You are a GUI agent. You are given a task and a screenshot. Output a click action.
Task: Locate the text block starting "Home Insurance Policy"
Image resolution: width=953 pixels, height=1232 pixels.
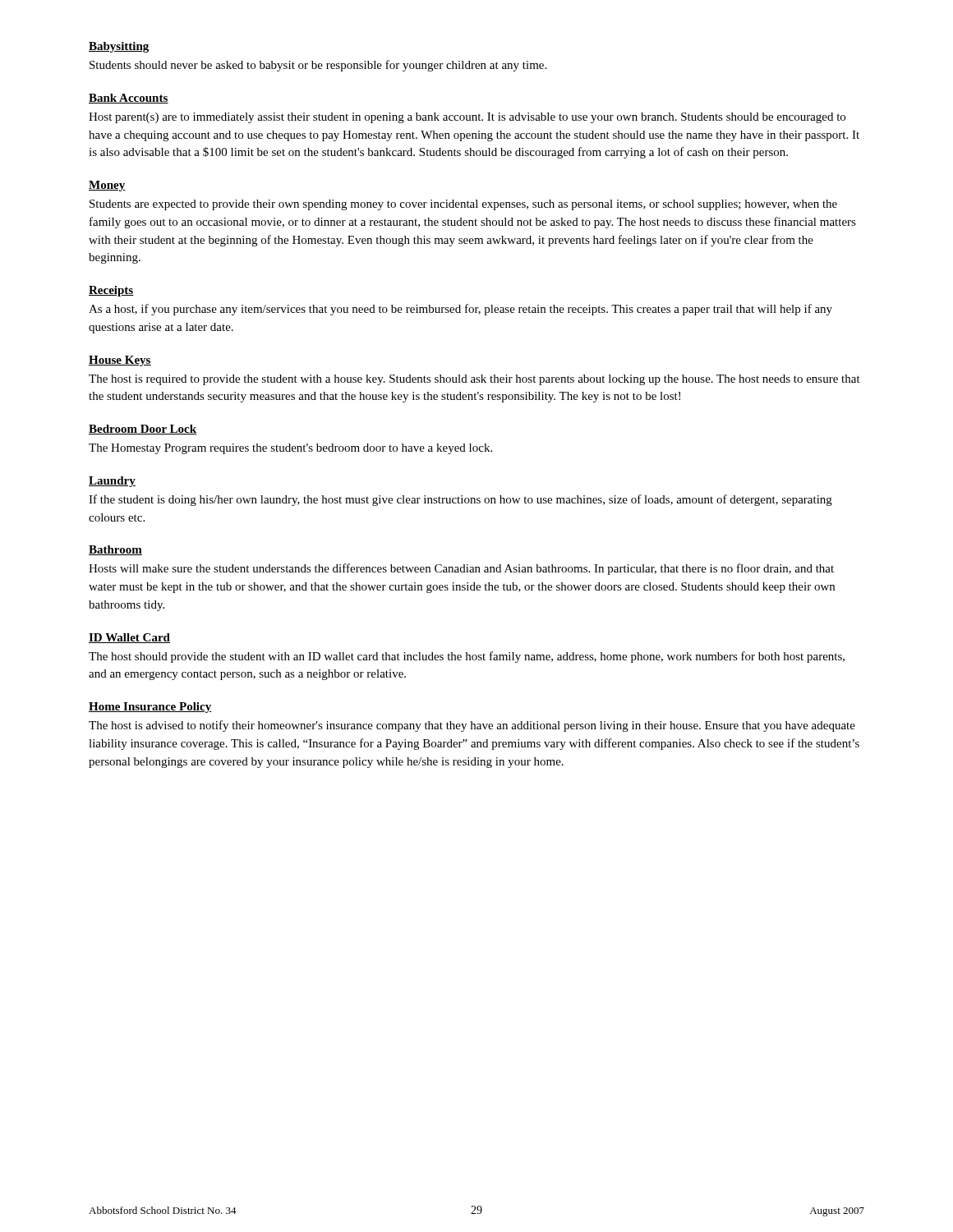[150, 706]
